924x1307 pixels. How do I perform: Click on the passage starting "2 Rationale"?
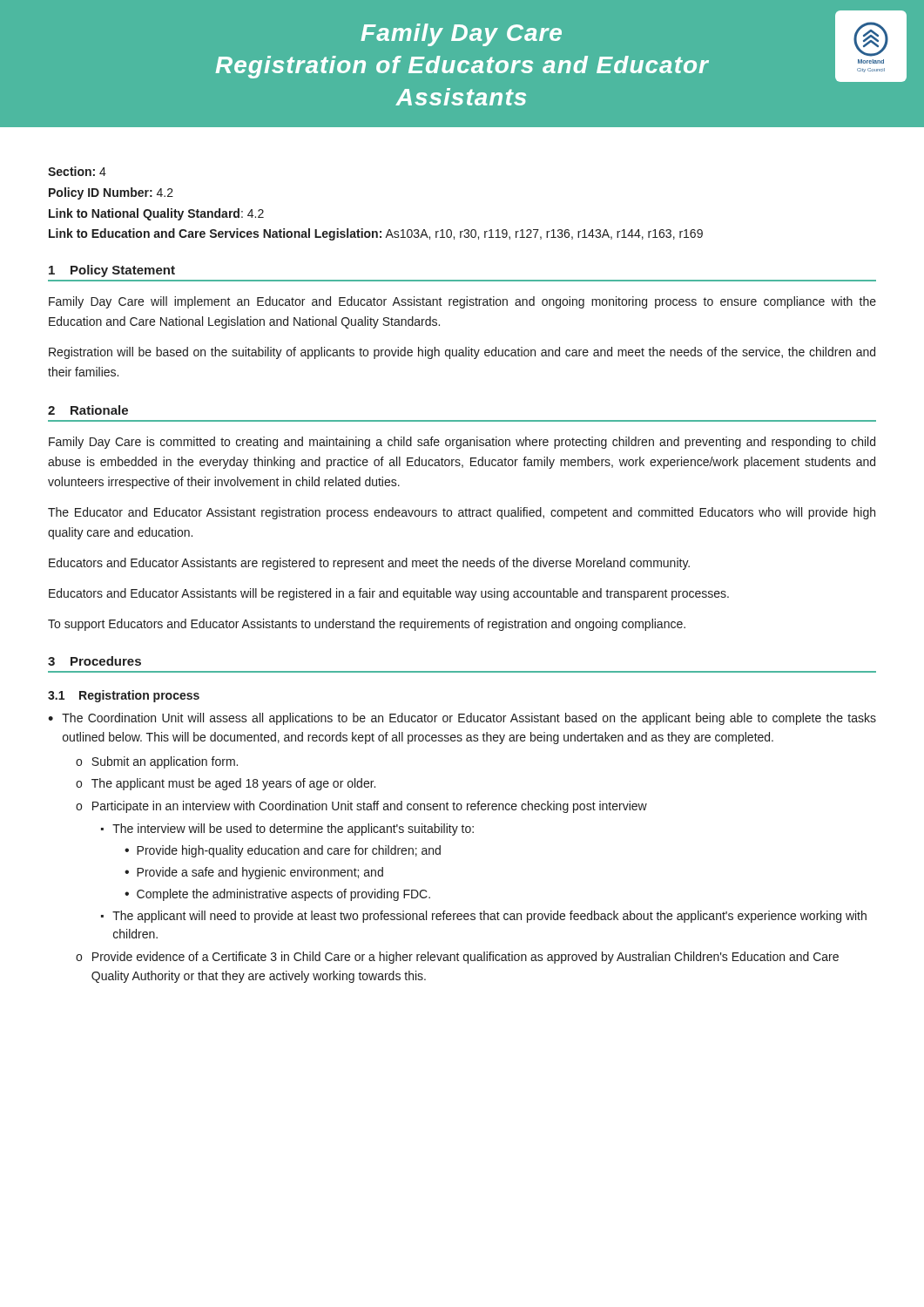coord(462,410)
